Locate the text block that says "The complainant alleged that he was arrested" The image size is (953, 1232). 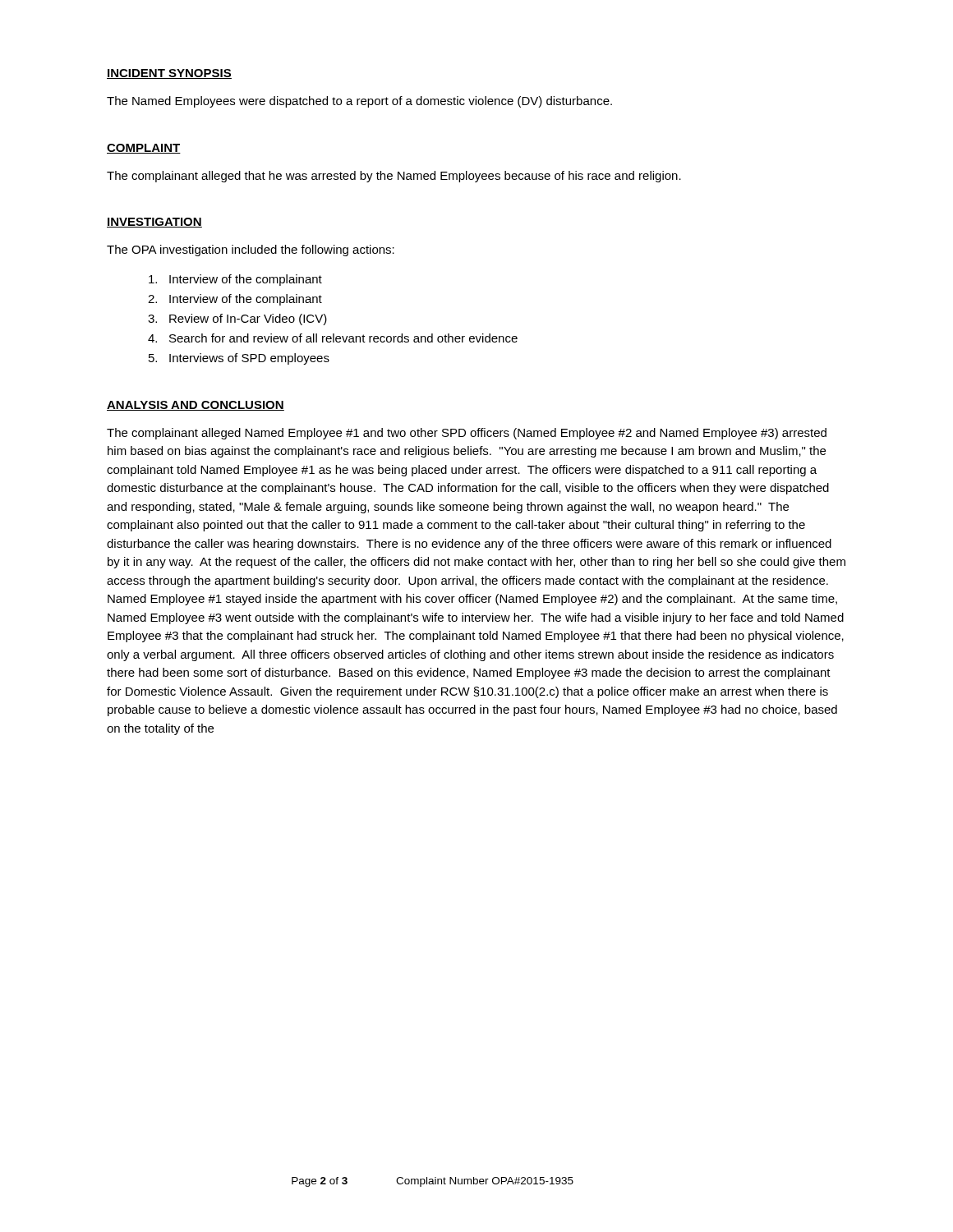pyautogui.click(x=476, y=176)
